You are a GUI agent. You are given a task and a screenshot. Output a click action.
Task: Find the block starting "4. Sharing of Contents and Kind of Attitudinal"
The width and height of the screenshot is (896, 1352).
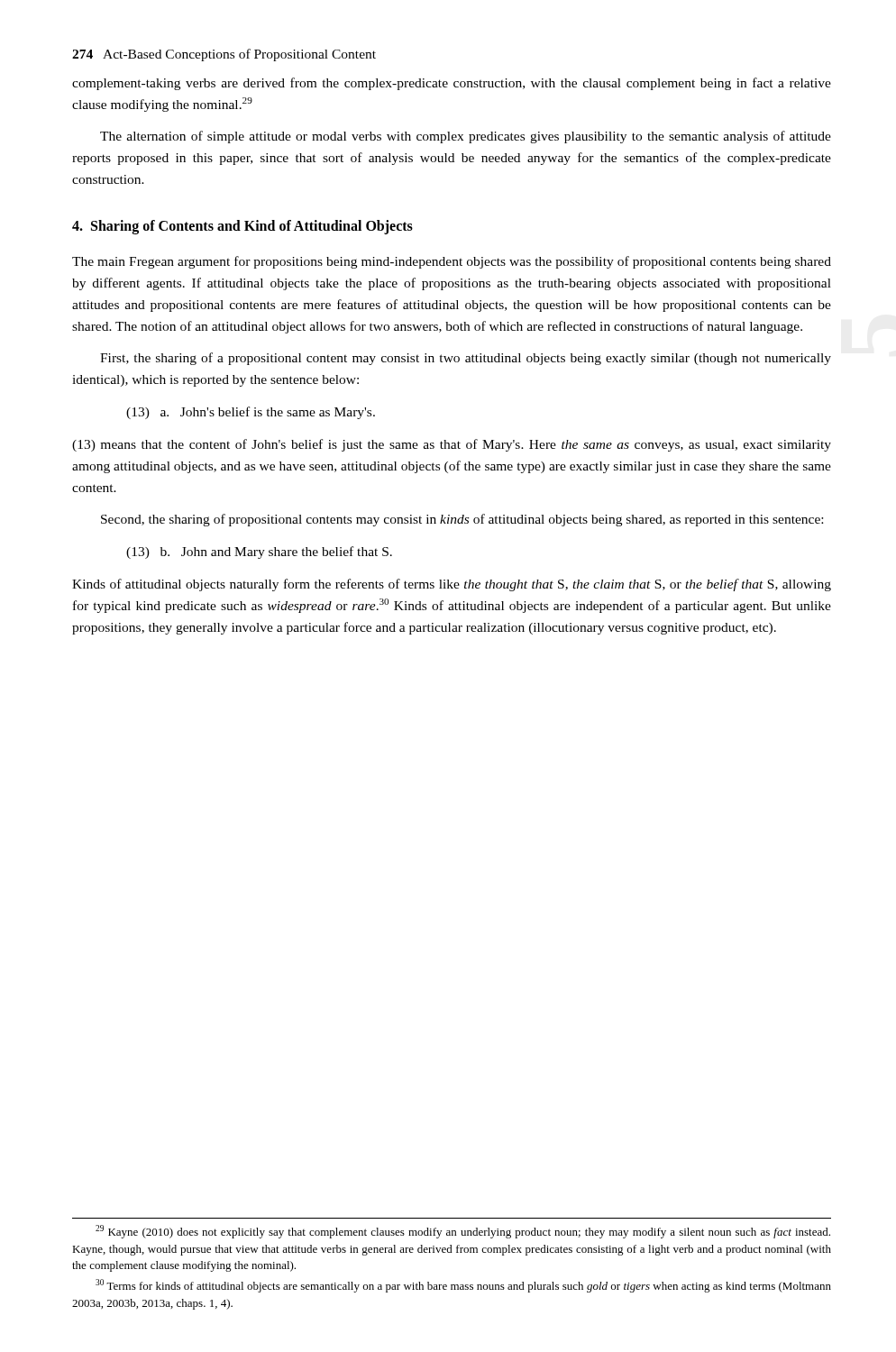coord(242,226)
